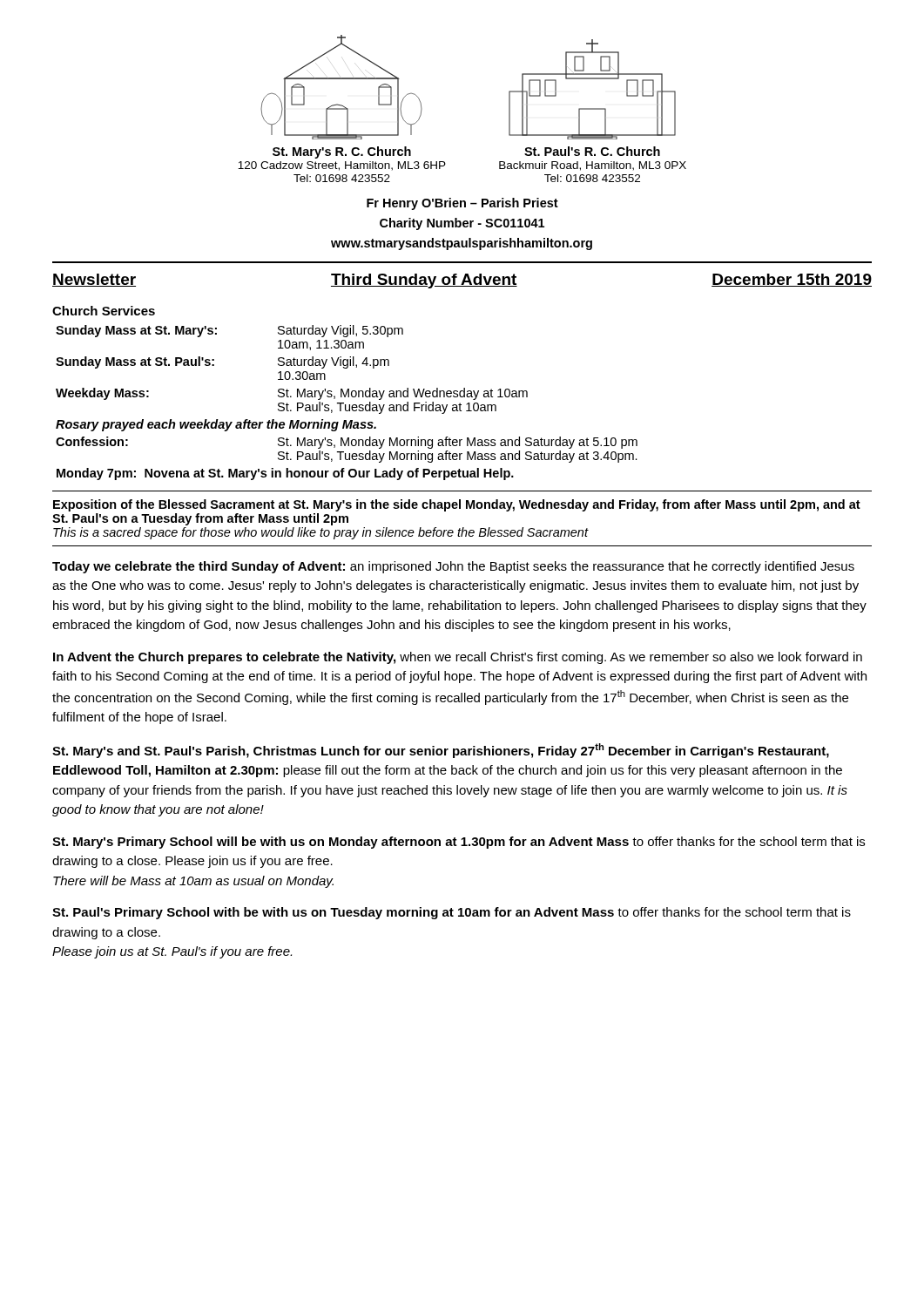
Task: Point to the text starting "Sunday Mass at St. Mary's: Saturday Vigil,"
Action: point(133,331)
